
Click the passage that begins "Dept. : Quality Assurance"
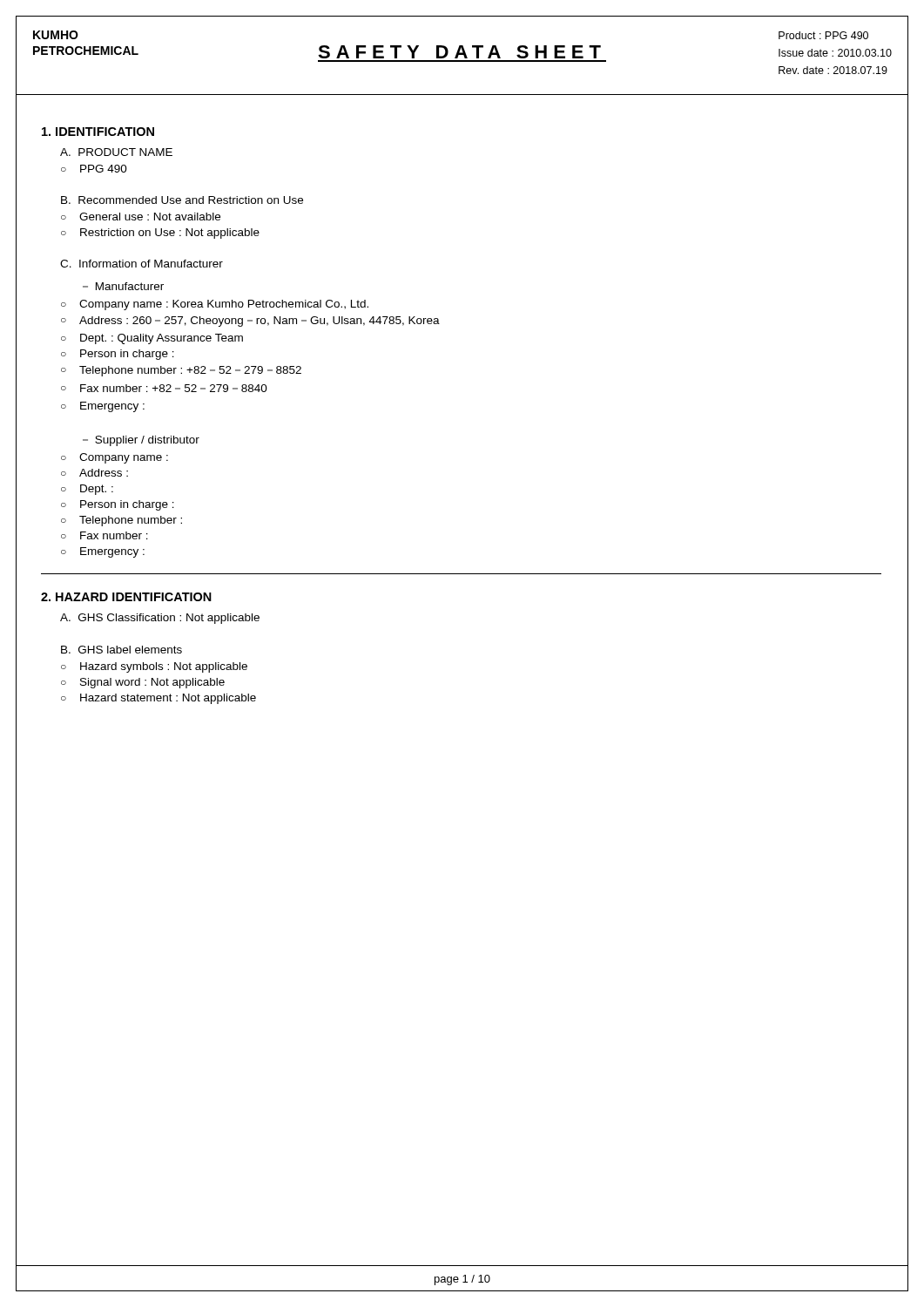pyautogui.click(x=162, y=338)
